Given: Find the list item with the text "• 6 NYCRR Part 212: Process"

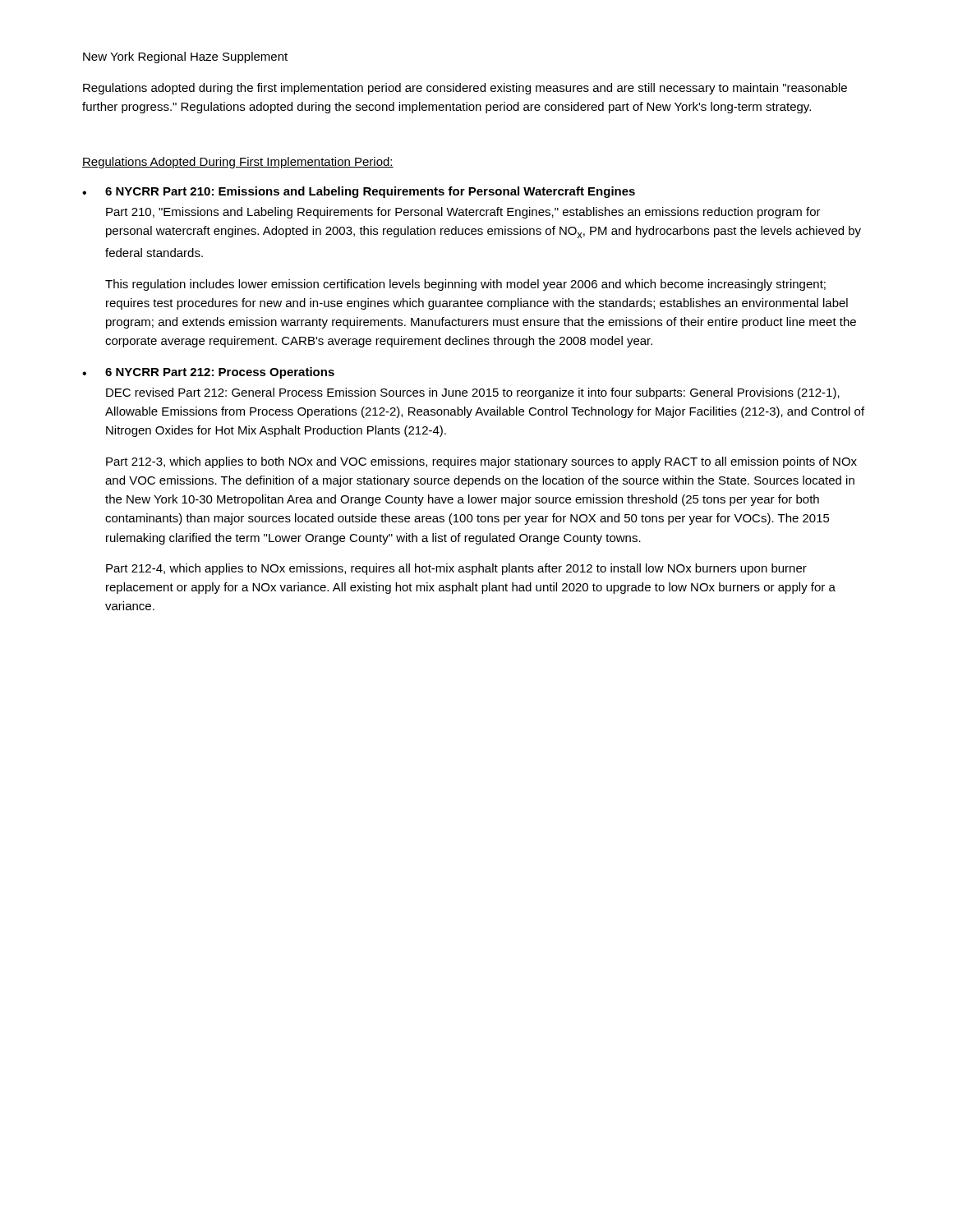Looking at the screenshot, I should 476,401.
